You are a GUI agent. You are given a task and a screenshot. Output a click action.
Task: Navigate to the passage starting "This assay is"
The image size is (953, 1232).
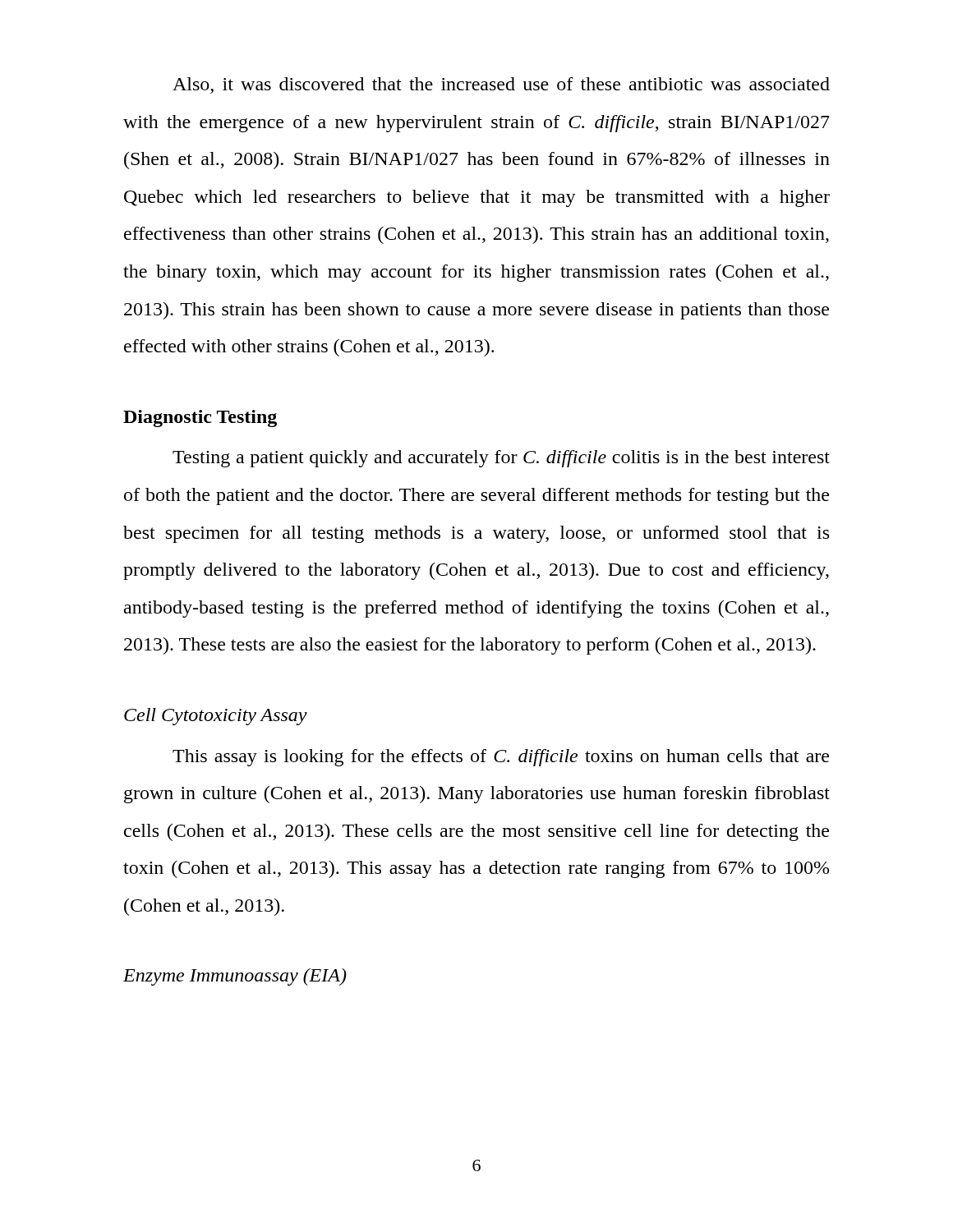pyautogui.click(x=476, y=831)
